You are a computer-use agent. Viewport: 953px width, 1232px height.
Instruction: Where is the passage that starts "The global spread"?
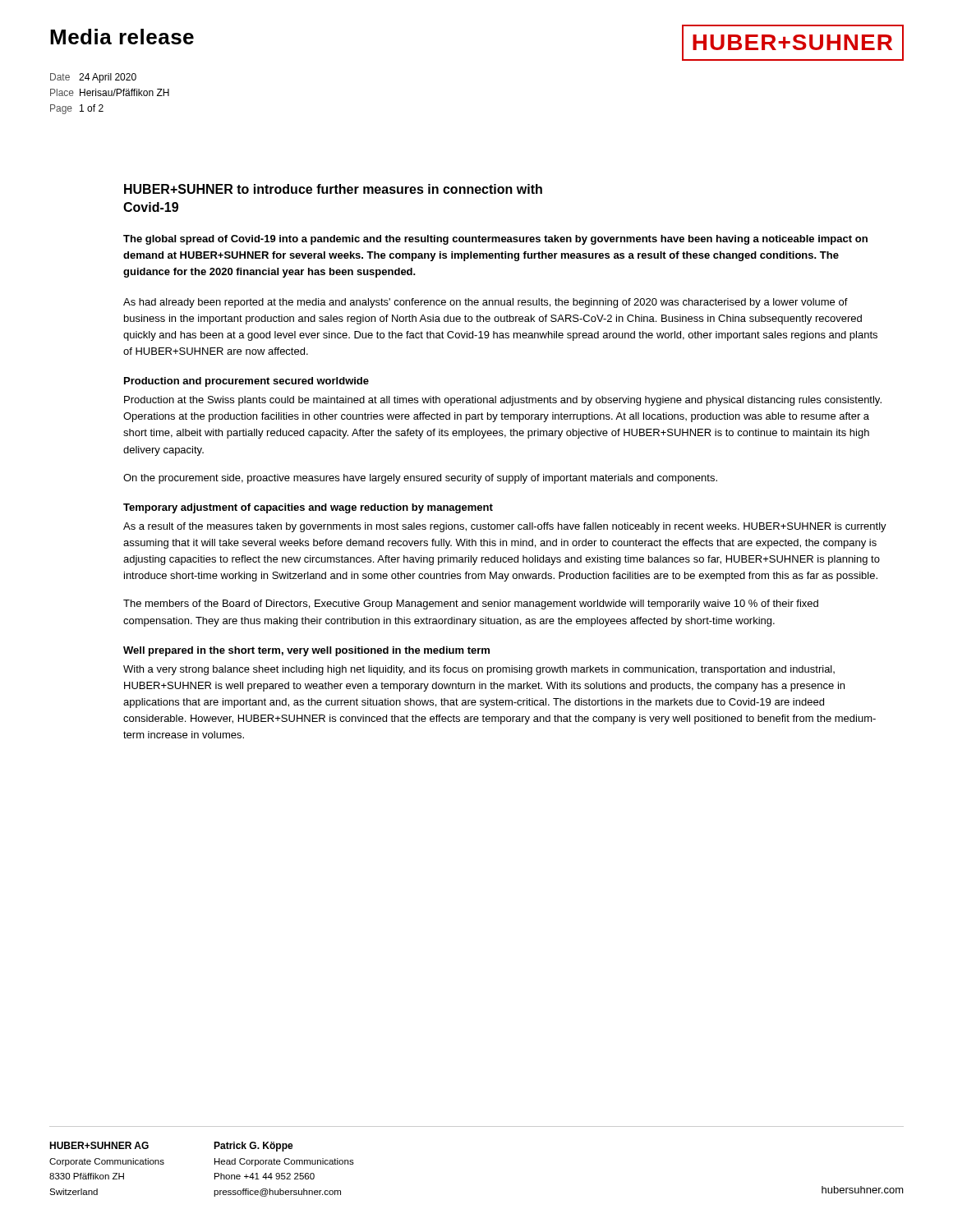click(x=496, y=255)
